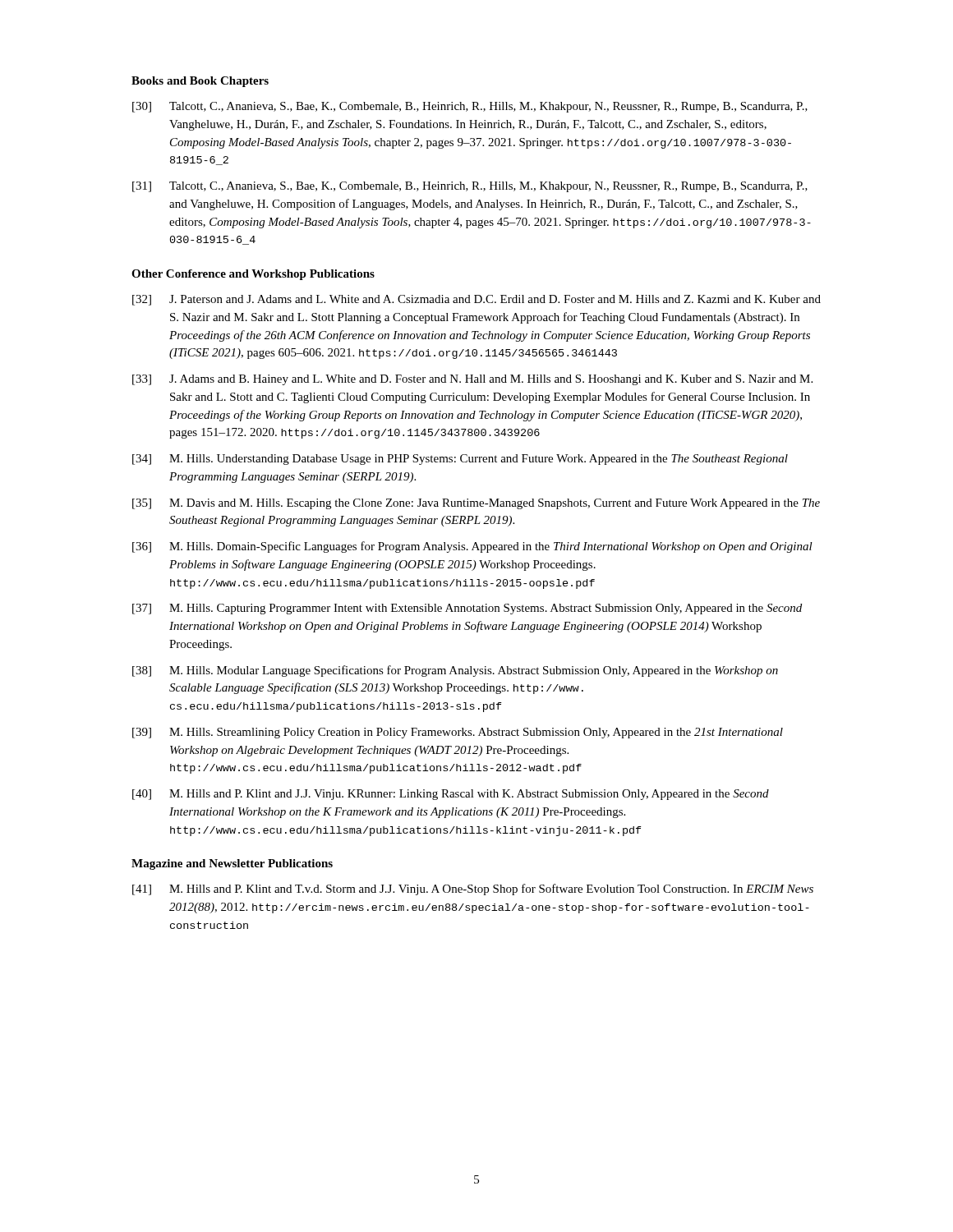Click on the section header with the text "Books and Book Chapters"
The width and height of the screenshot is (953, 1232).
200,81
